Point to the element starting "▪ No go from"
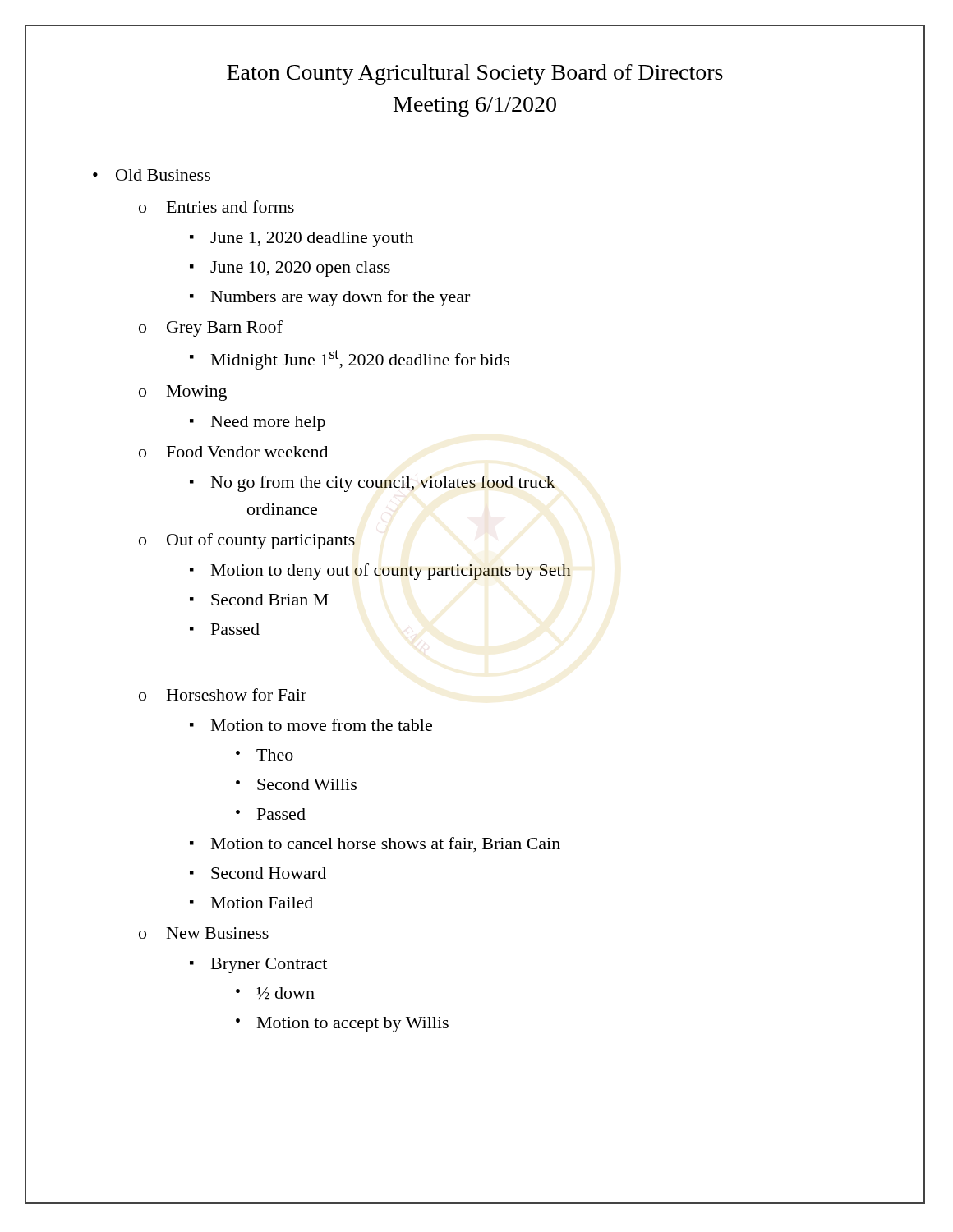This screenshot has width=953, height=1232. [x=372, y=495]
